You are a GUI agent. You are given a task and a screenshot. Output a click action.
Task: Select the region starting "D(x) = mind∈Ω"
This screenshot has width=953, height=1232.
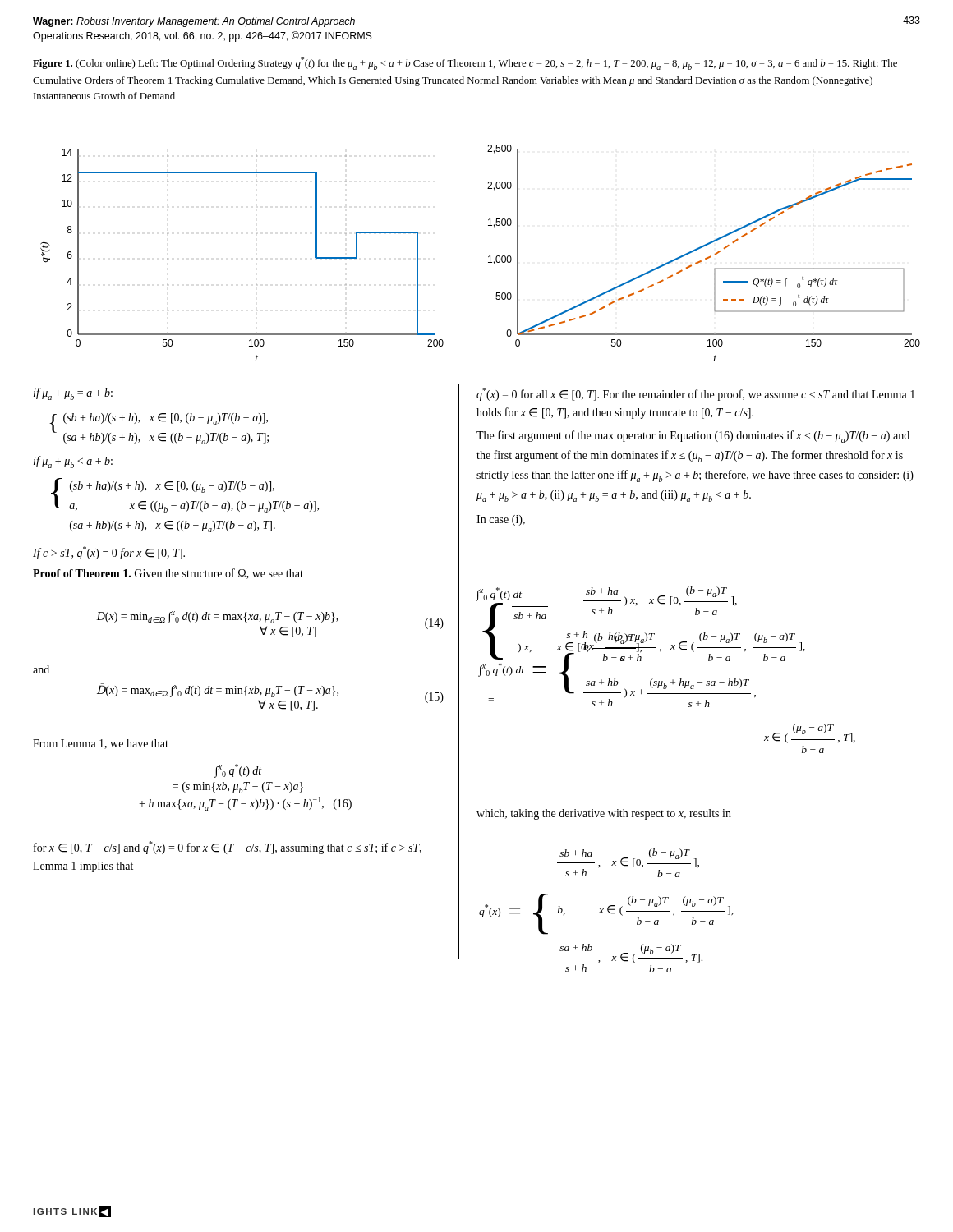coord(238,623)
